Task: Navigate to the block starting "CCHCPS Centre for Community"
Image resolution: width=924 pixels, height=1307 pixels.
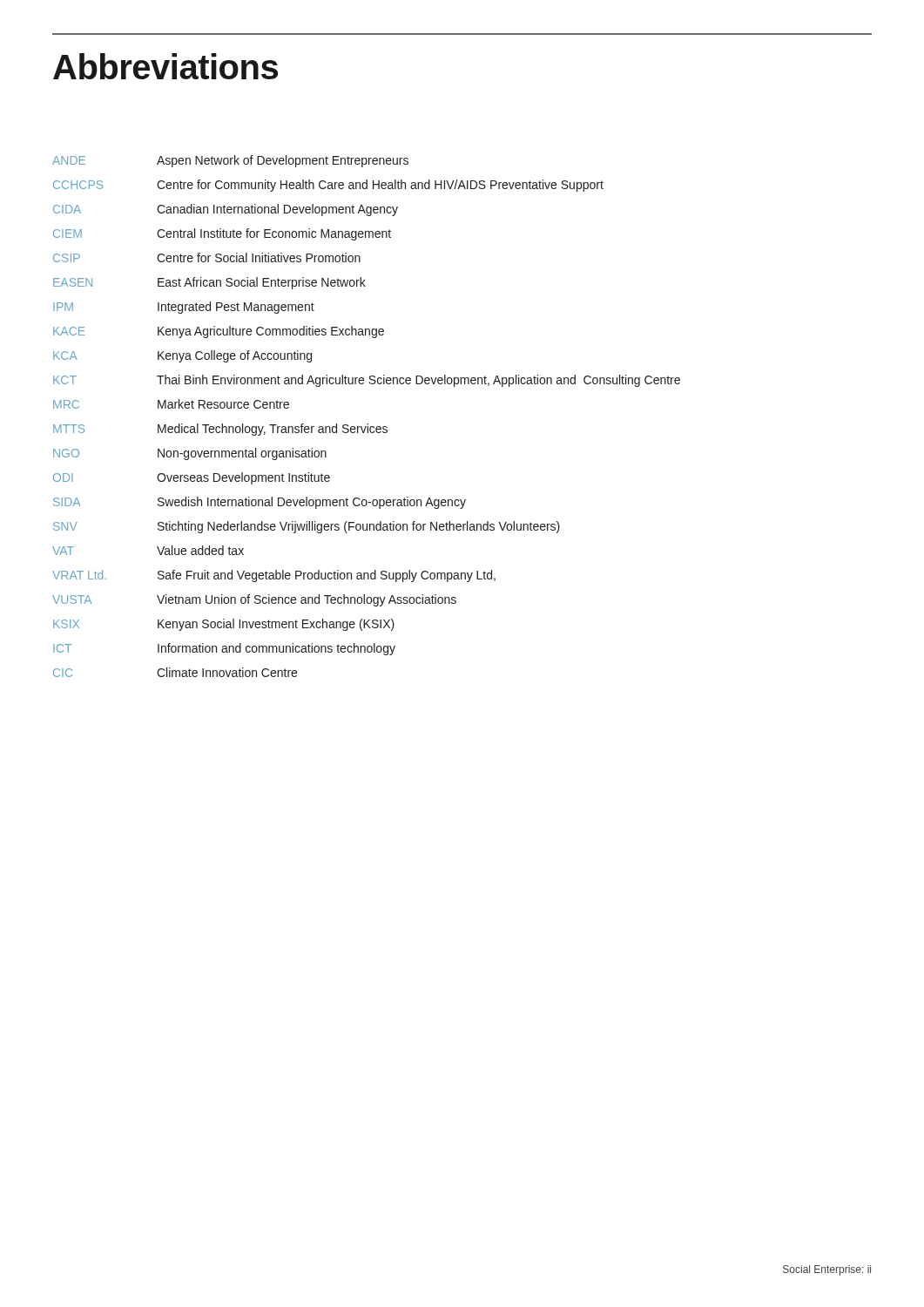Action: pos(328,185)
